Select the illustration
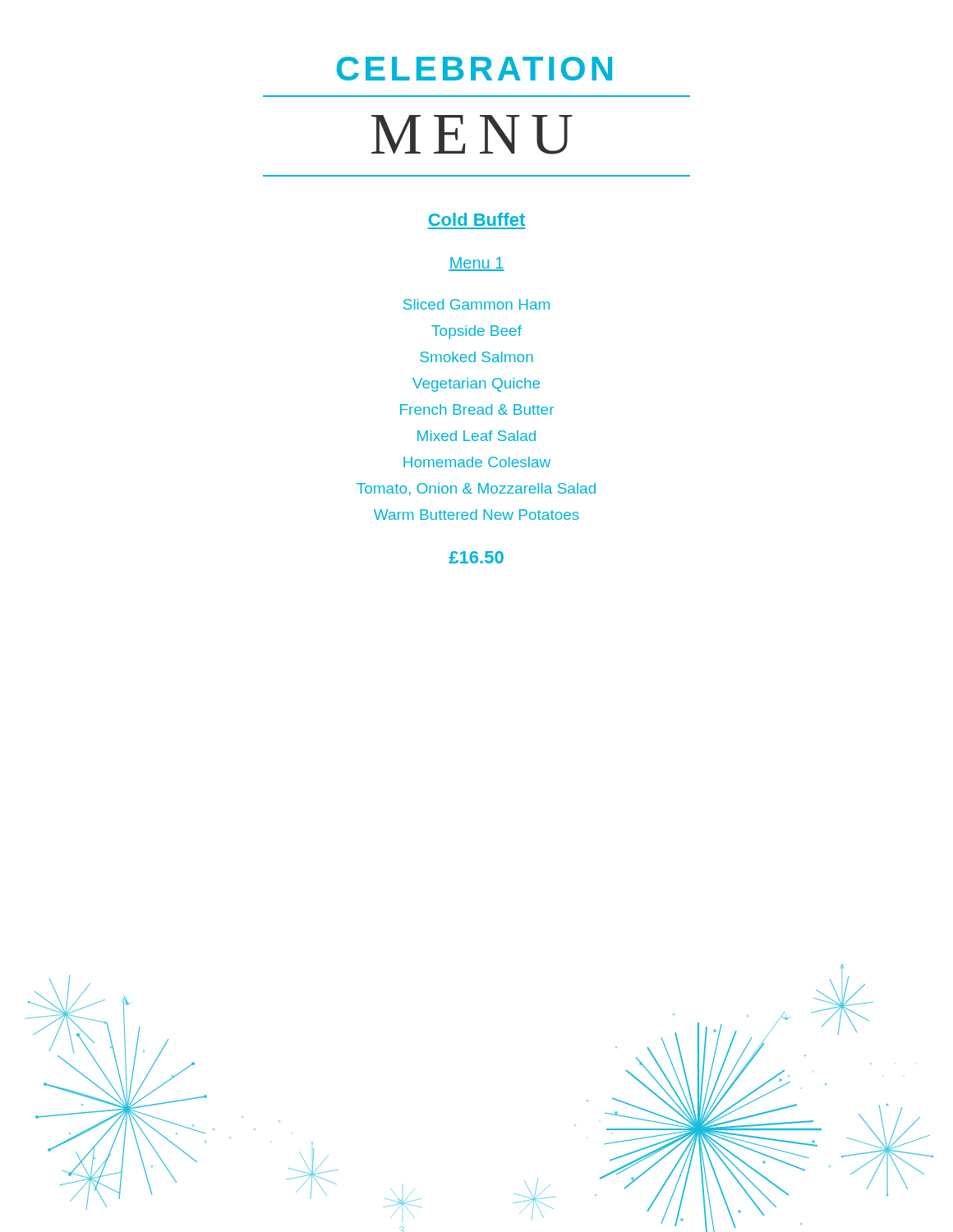The image size is (953, 1232). click(x=476, y=1060)
